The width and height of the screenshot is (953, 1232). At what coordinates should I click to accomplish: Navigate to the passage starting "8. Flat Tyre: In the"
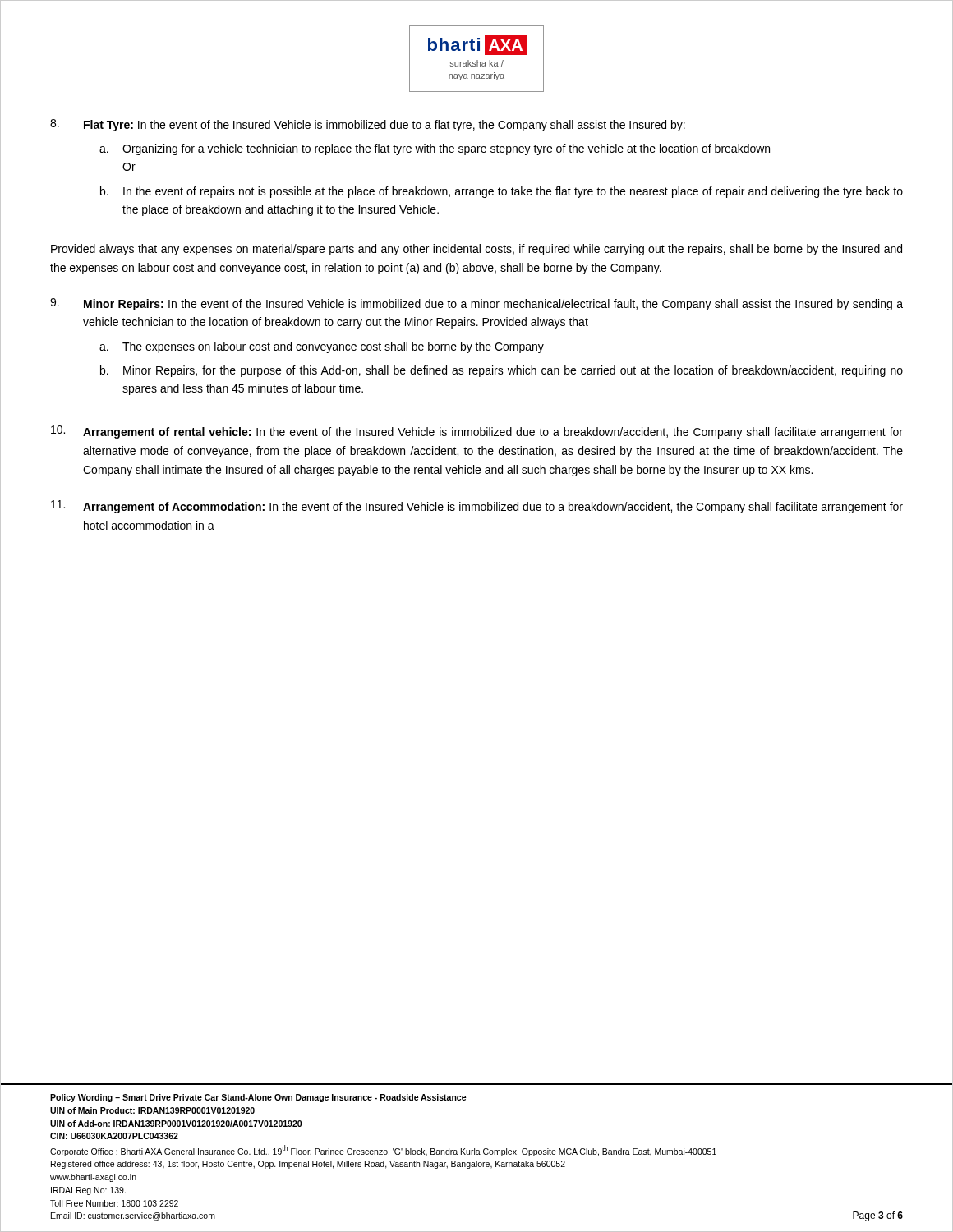pyautogui.click(x=368, y=125)
